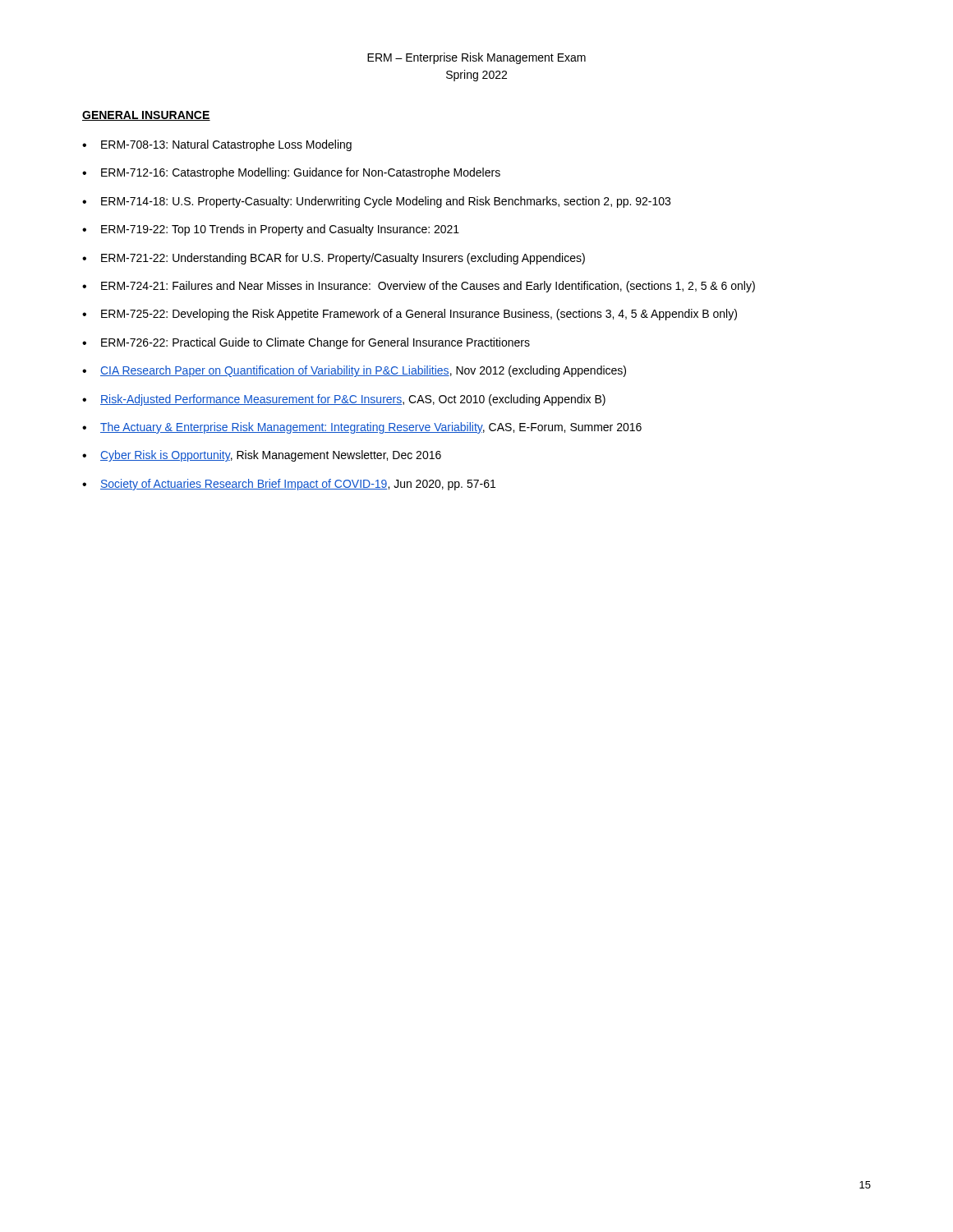Click on the list item with the text "• ERM-714-18: U.S."
The width and height of the screenshot is (953, 1232).
(x=476, y=202)
